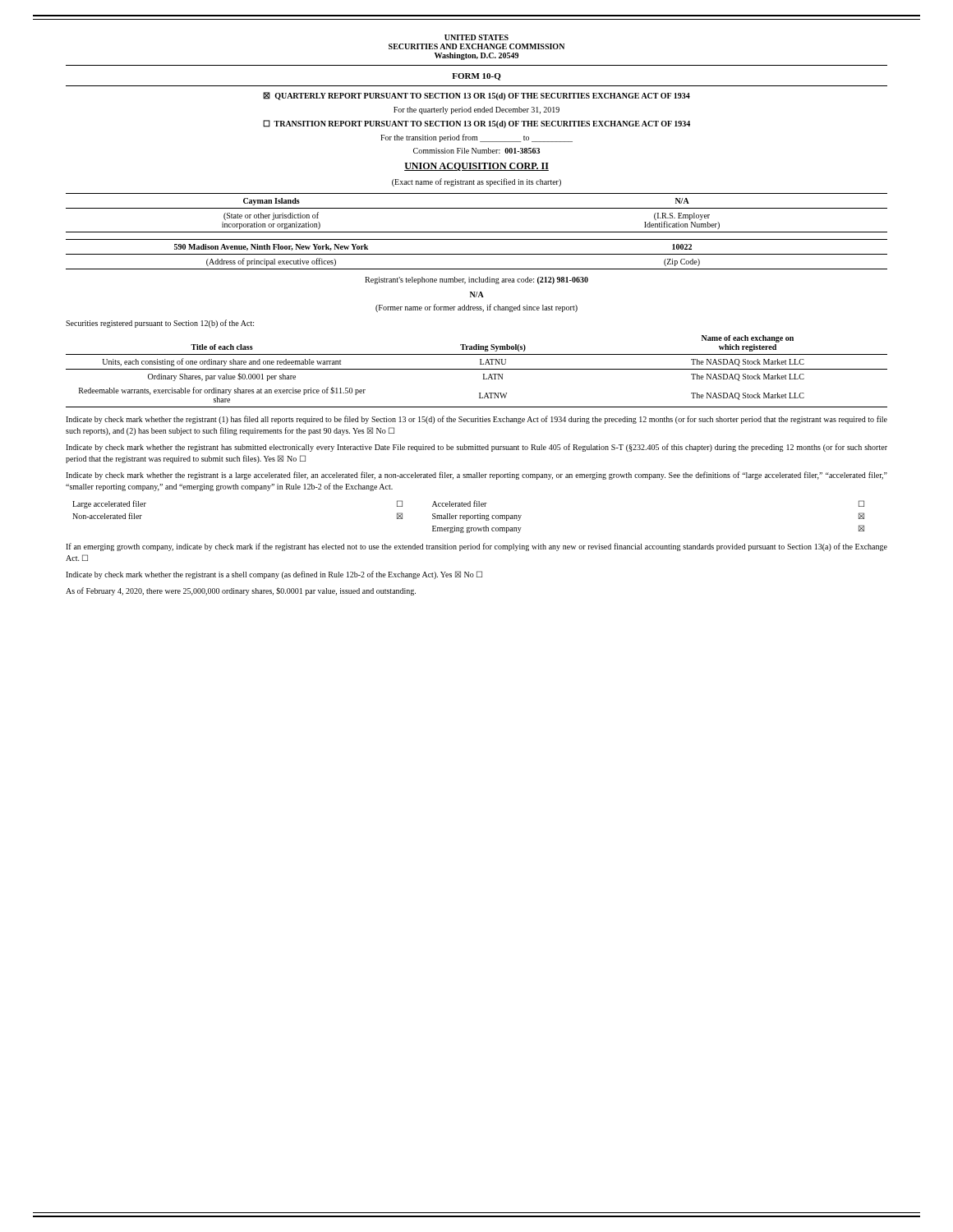Click on the table containing "(Address of principal executive offices)"

point(476,254)
